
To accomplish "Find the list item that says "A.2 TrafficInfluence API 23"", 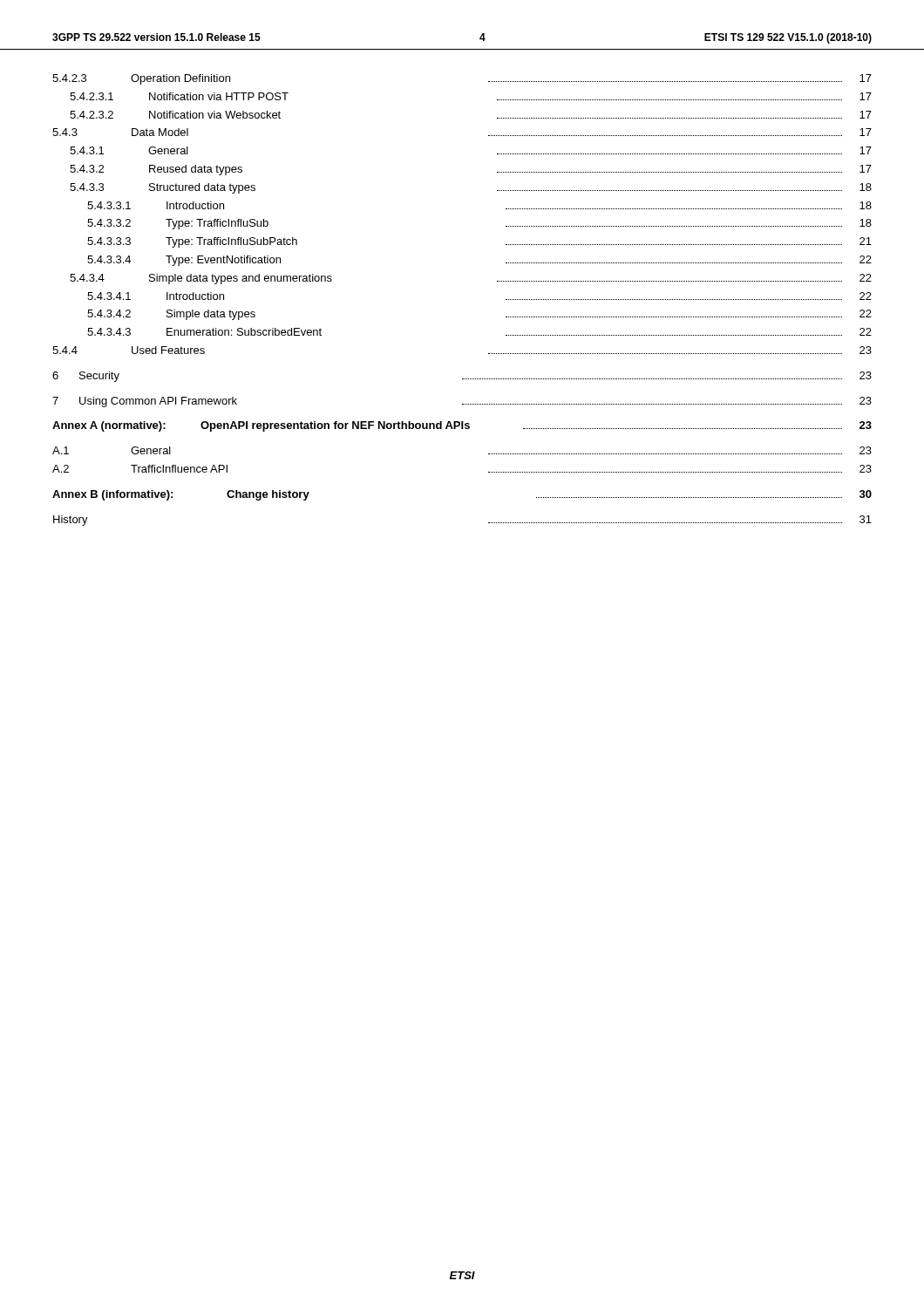I will [56, 470].
